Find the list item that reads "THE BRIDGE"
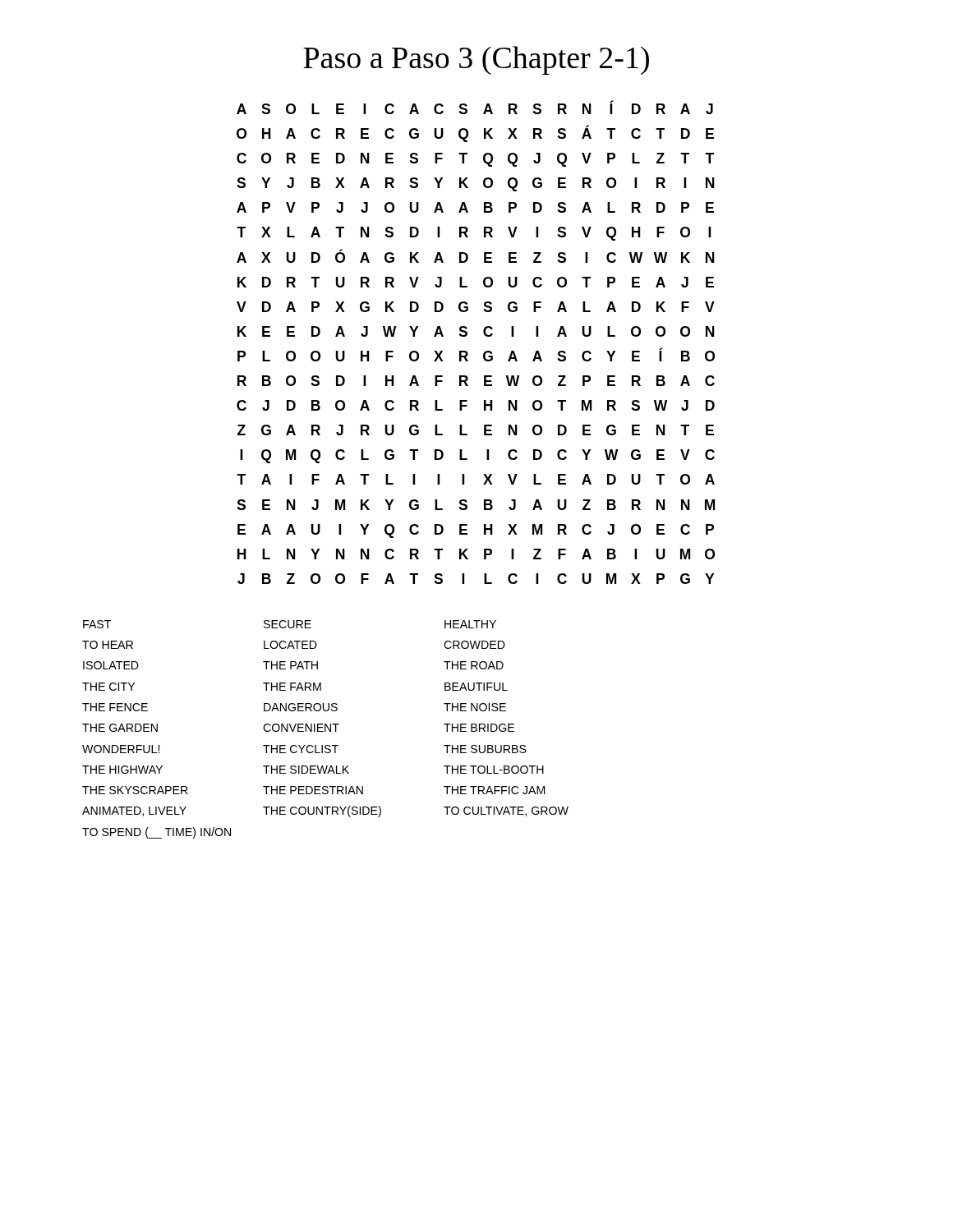This screenshot has height=1232, width=953. click(479, 728)
